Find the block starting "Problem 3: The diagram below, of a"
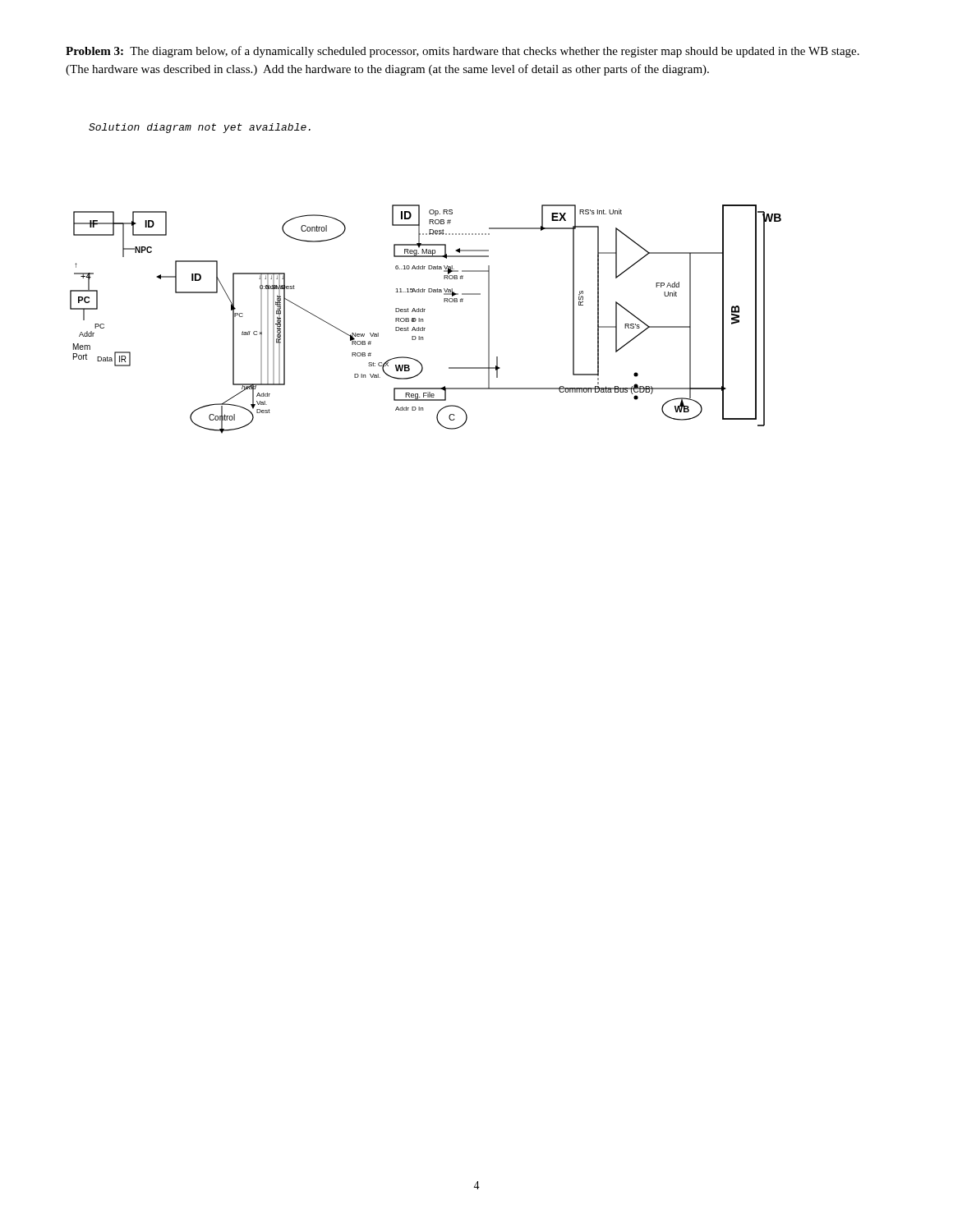Image resolution: width=953 pixels, height=1232 pixels. pos(464,60)
